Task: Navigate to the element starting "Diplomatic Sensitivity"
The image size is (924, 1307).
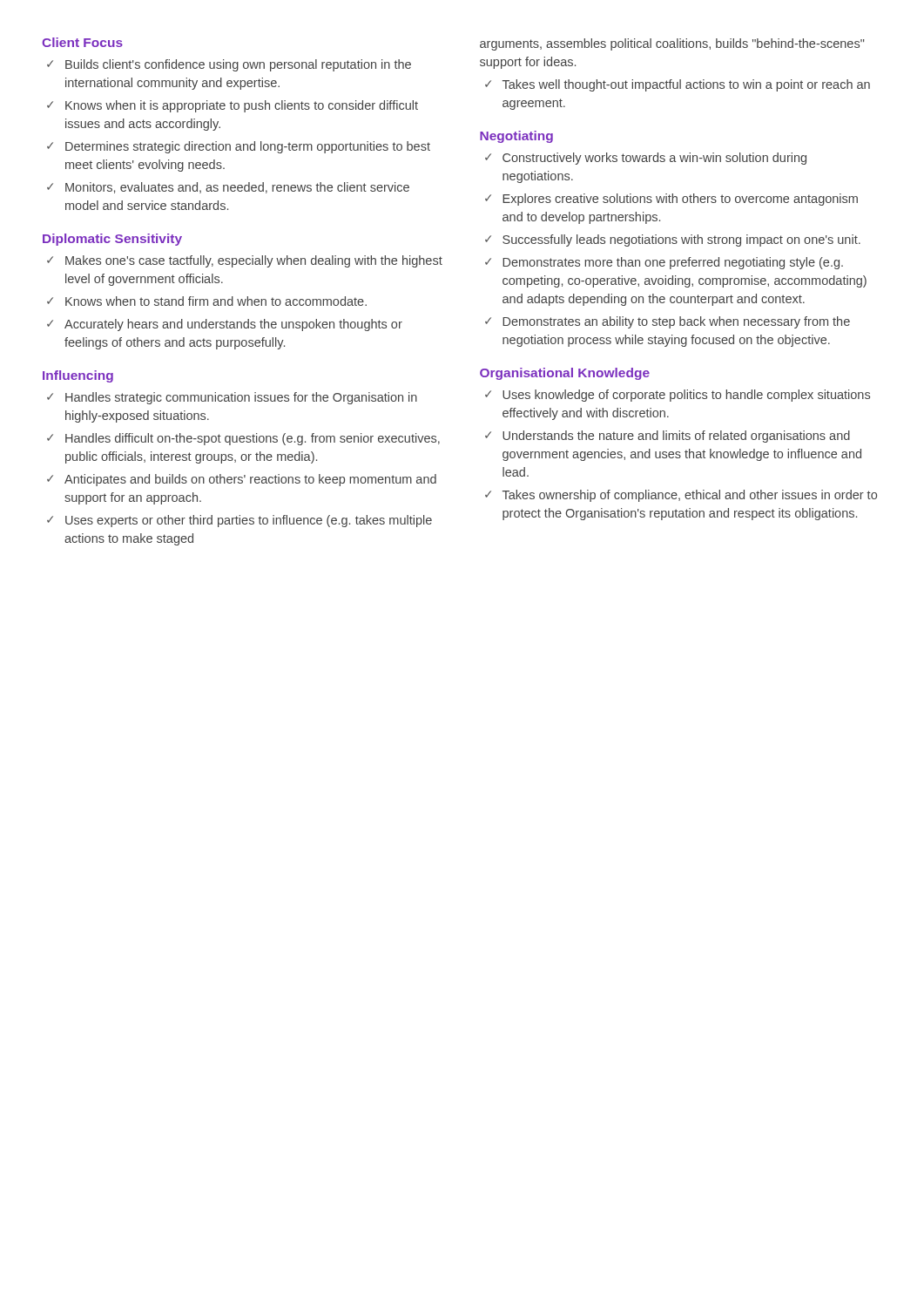Action: click(x=112, y=238)
